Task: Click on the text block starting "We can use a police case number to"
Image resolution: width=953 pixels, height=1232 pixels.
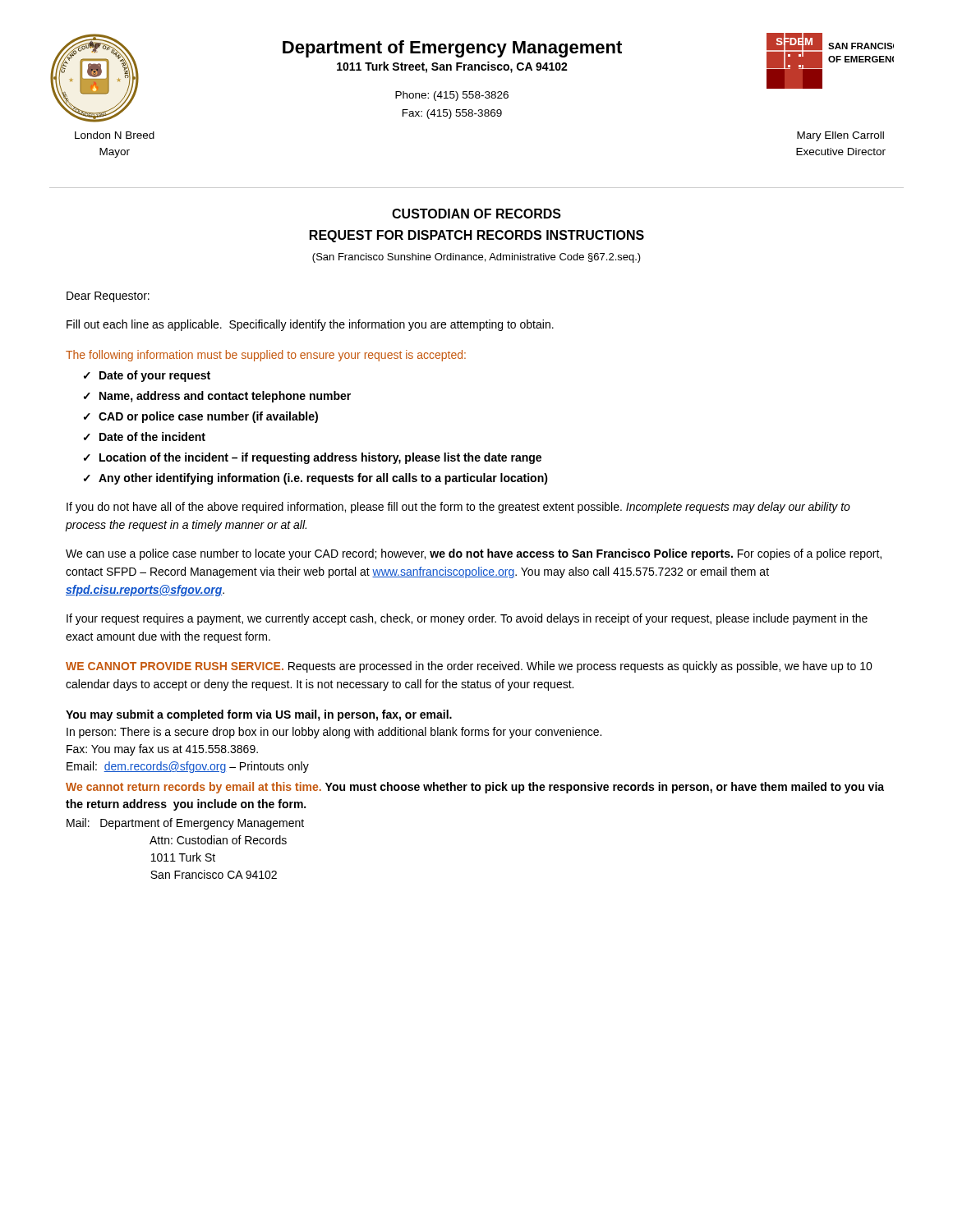Action: pyautogui.click(x=474, y=572)
